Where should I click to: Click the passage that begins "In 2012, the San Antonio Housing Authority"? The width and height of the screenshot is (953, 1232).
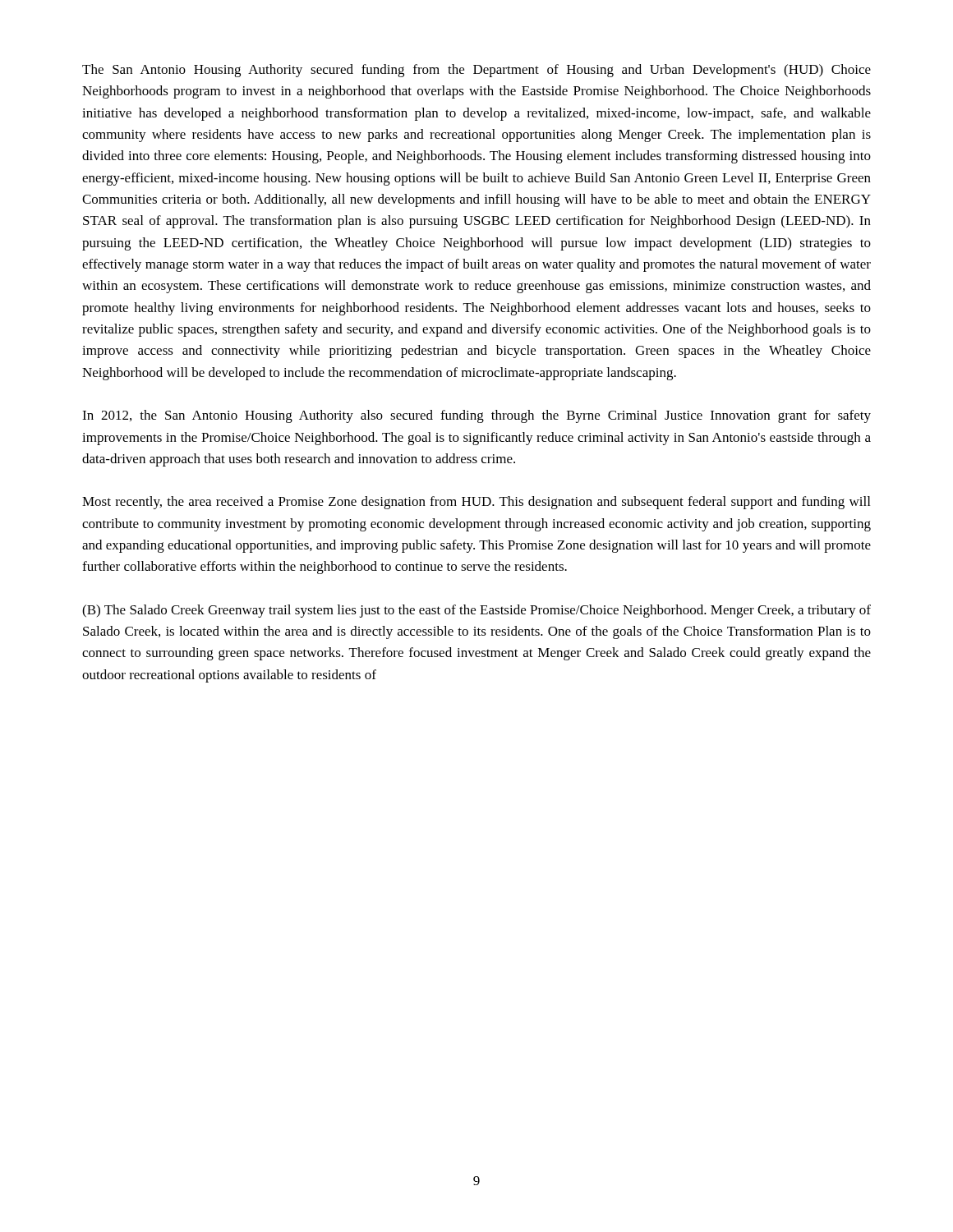(x=476, y=437)
